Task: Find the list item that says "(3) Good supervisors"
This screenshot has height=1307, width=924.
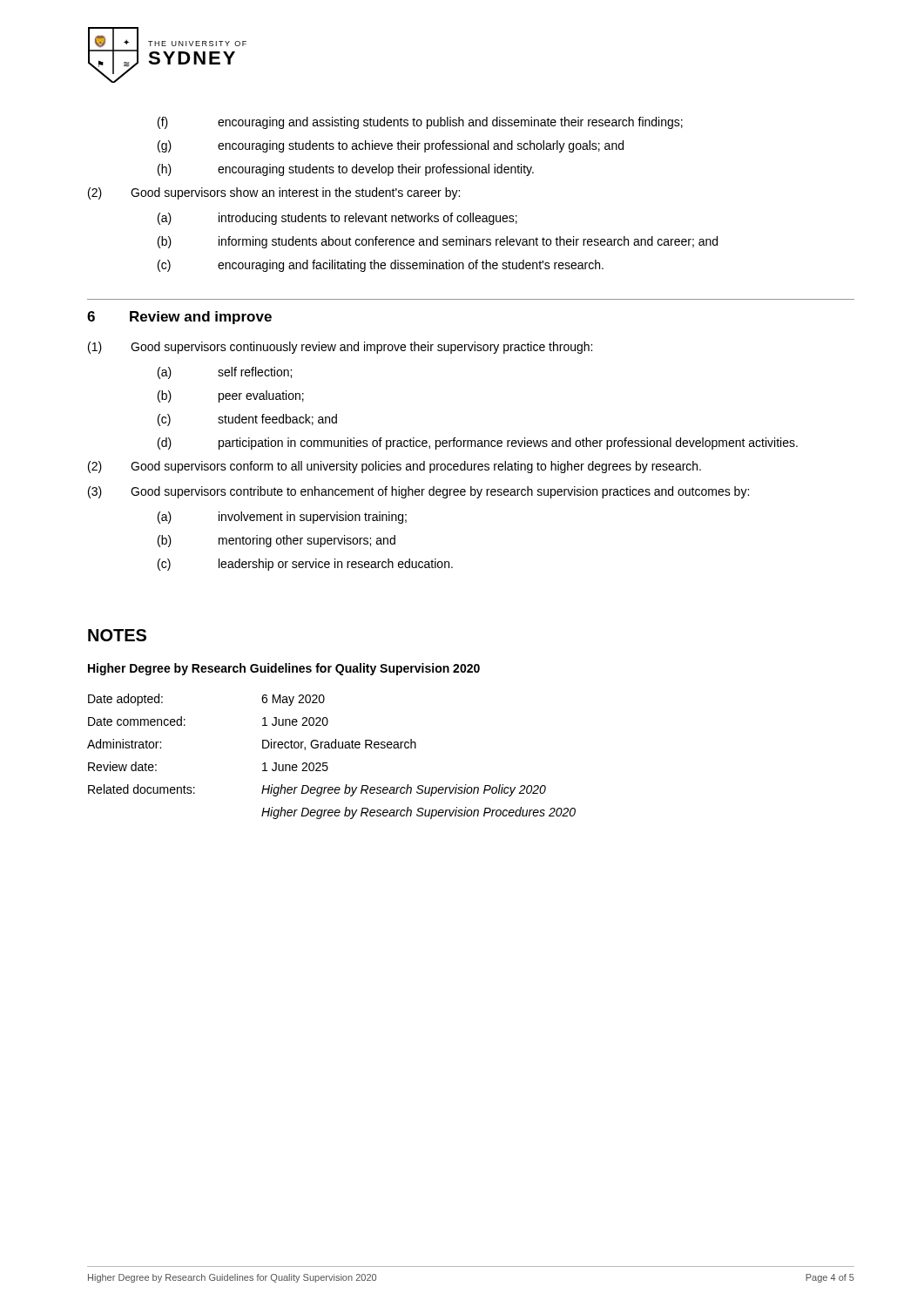Action: tap(471, 492)
